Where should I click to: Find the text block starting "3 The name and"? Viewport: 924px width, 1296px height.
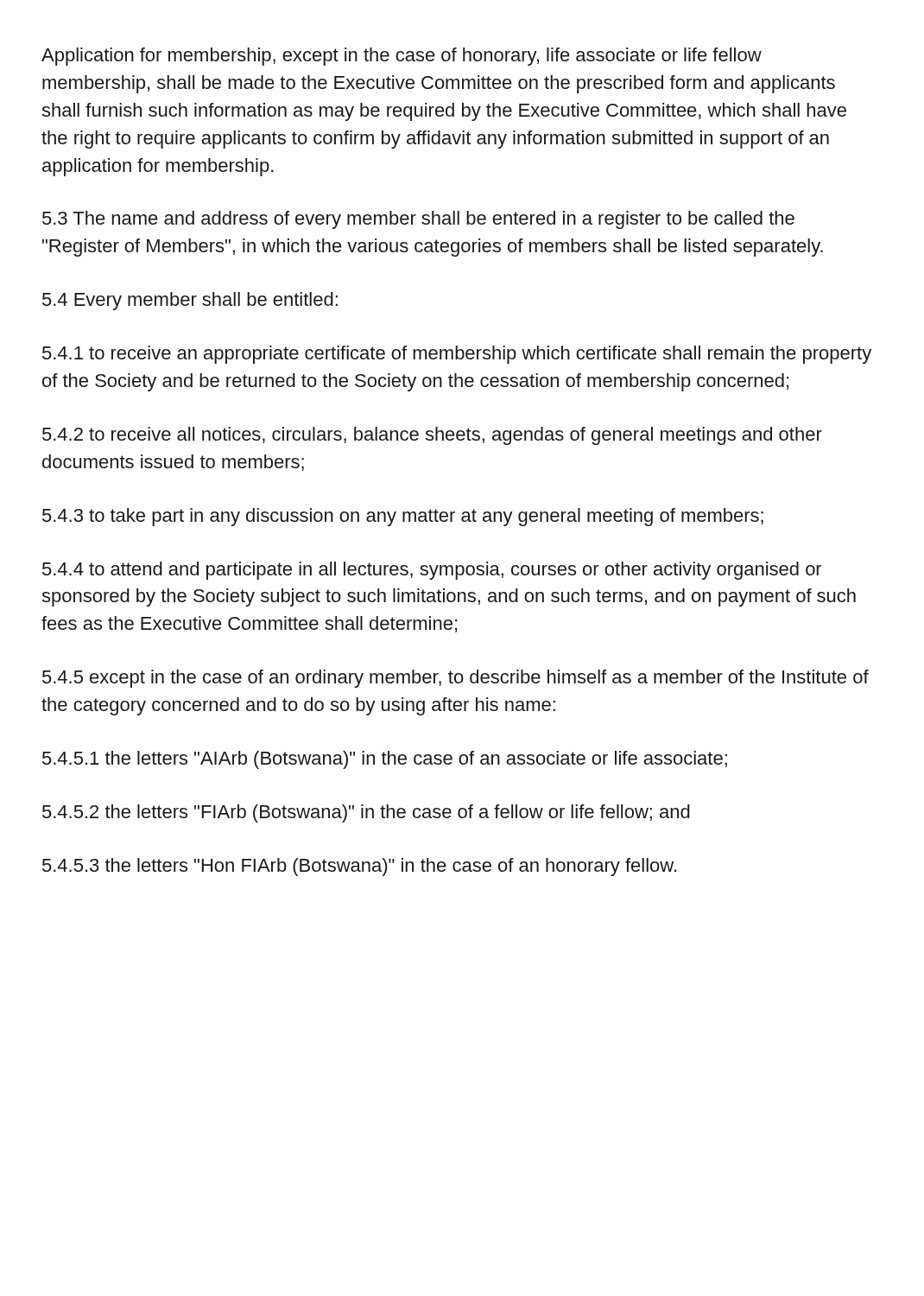(x=433, y=232)
